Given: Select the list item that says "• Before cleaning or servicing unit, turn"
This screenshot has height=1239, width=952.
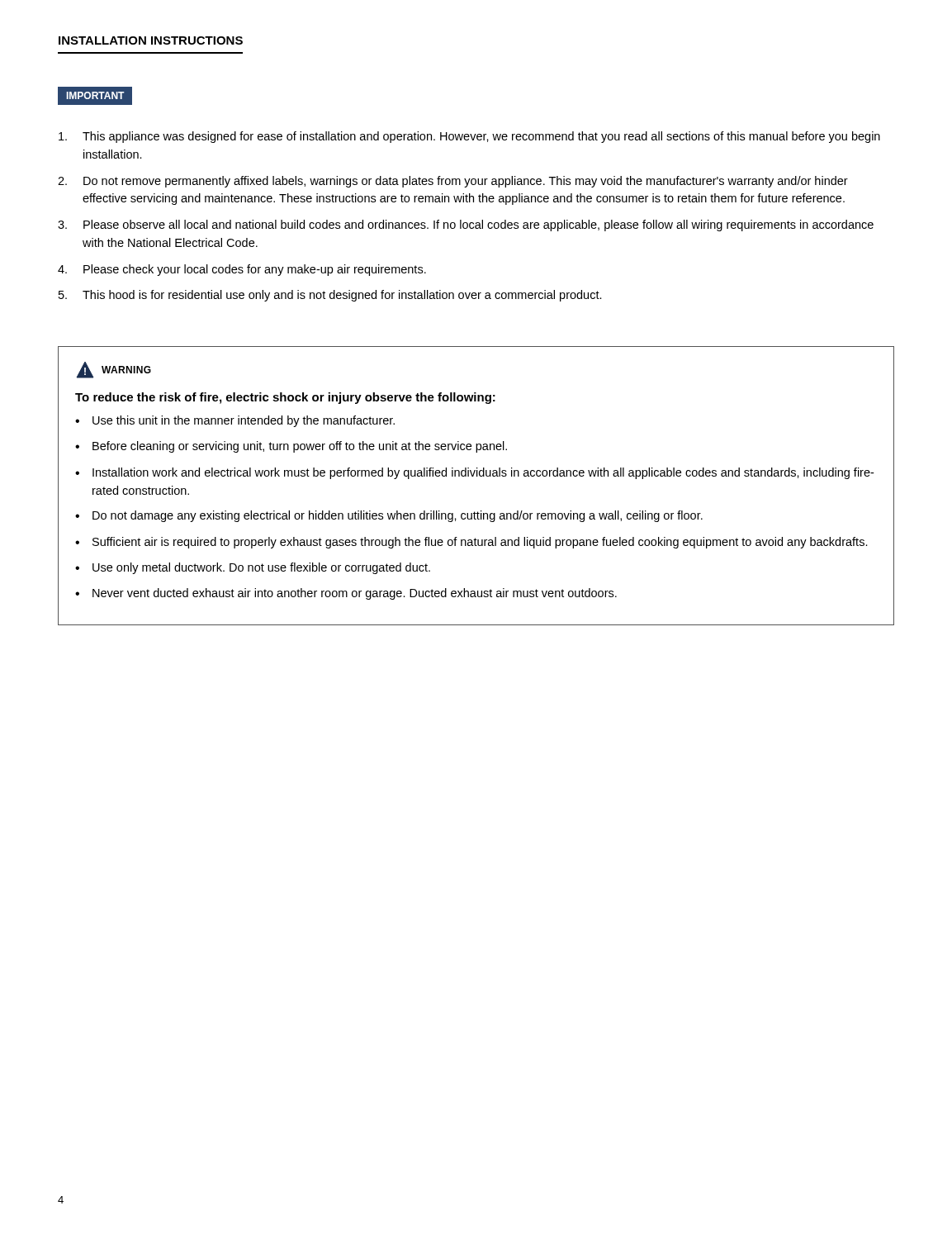Looking at the screenshot, I should pos(476,447).
